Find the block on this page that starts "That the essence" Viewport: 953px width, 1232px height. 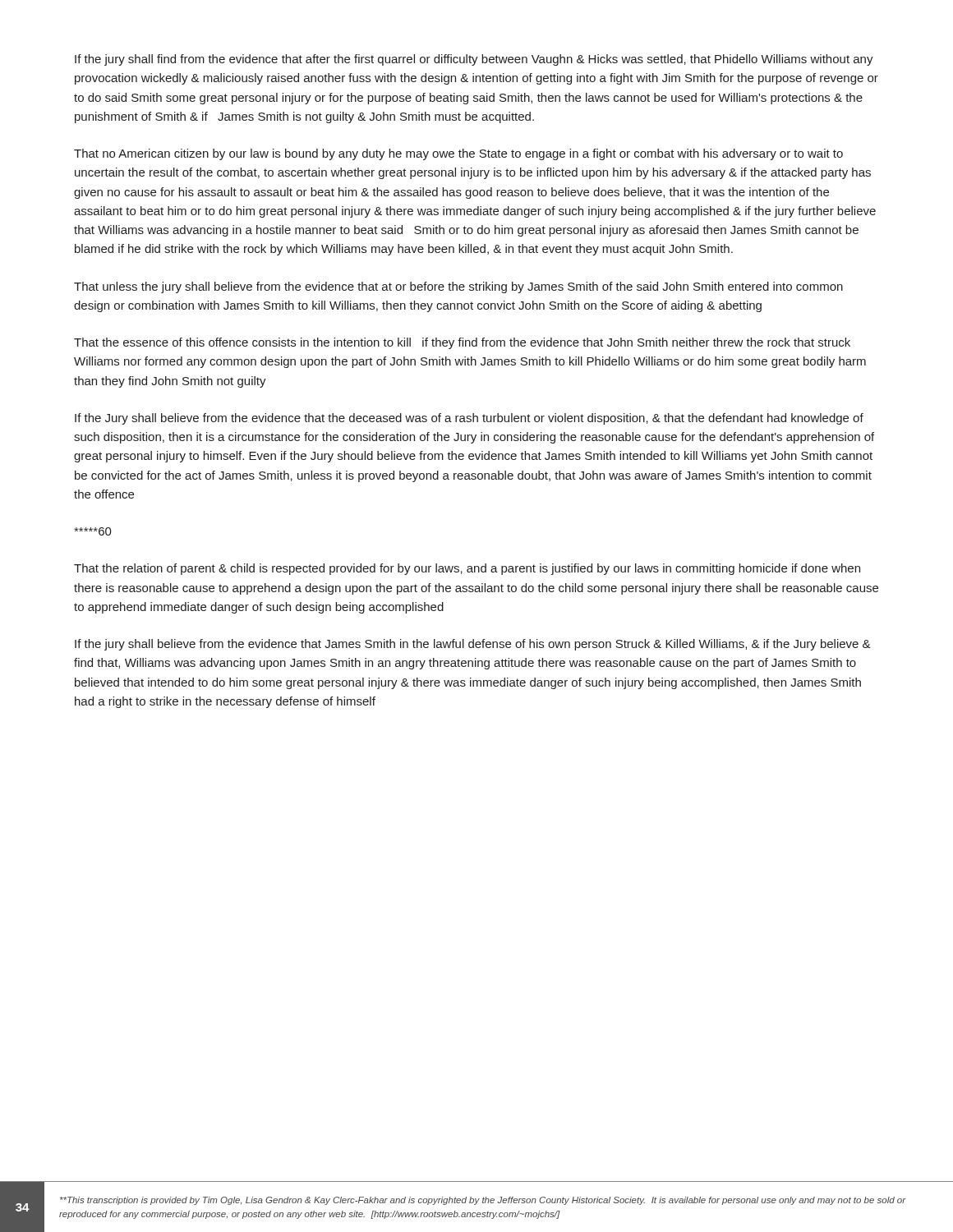(x=470, y=361)
